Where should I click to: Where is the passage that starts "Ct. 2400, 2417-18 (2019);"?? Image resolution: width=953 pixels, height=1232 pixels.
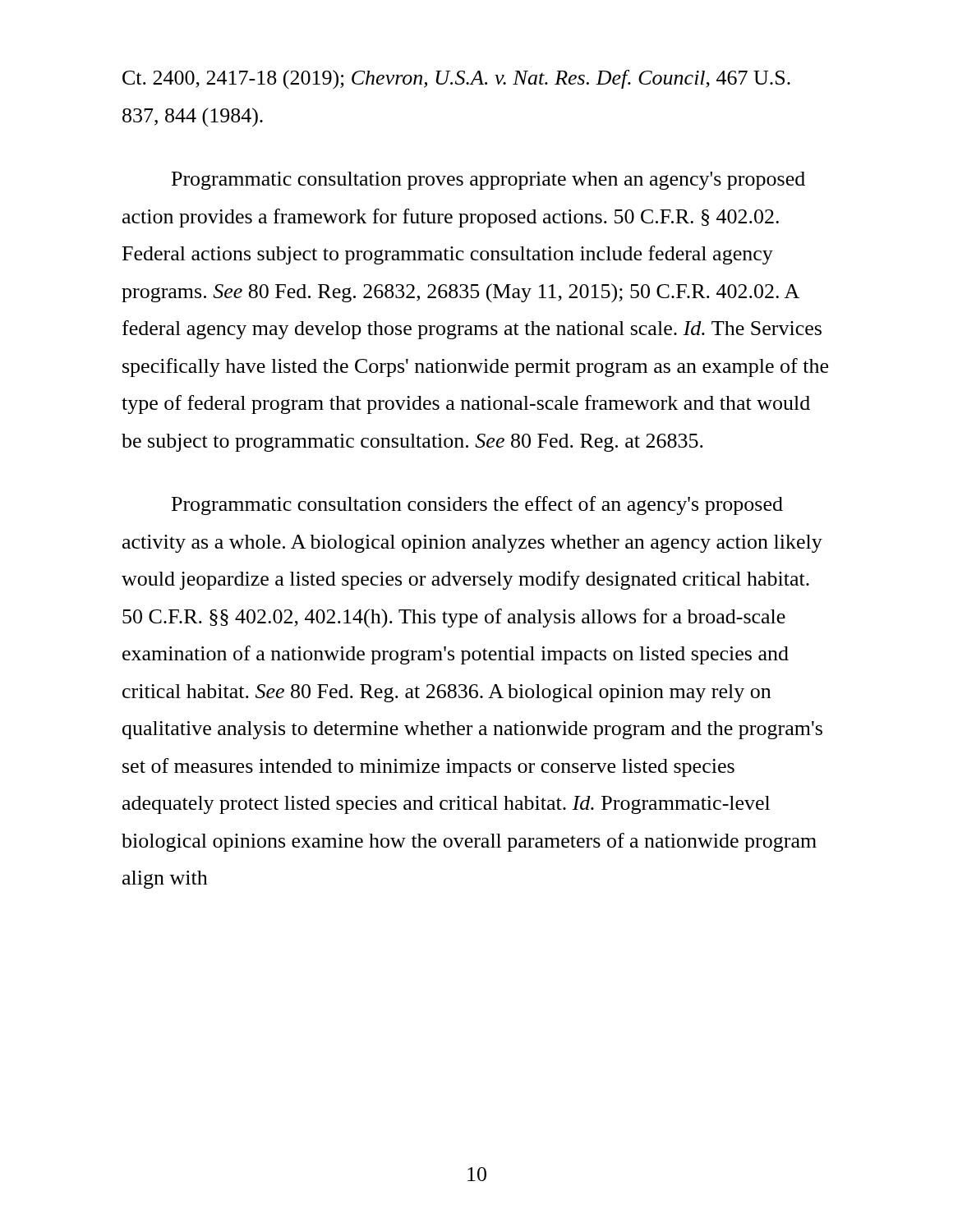[x=456, y=80]
